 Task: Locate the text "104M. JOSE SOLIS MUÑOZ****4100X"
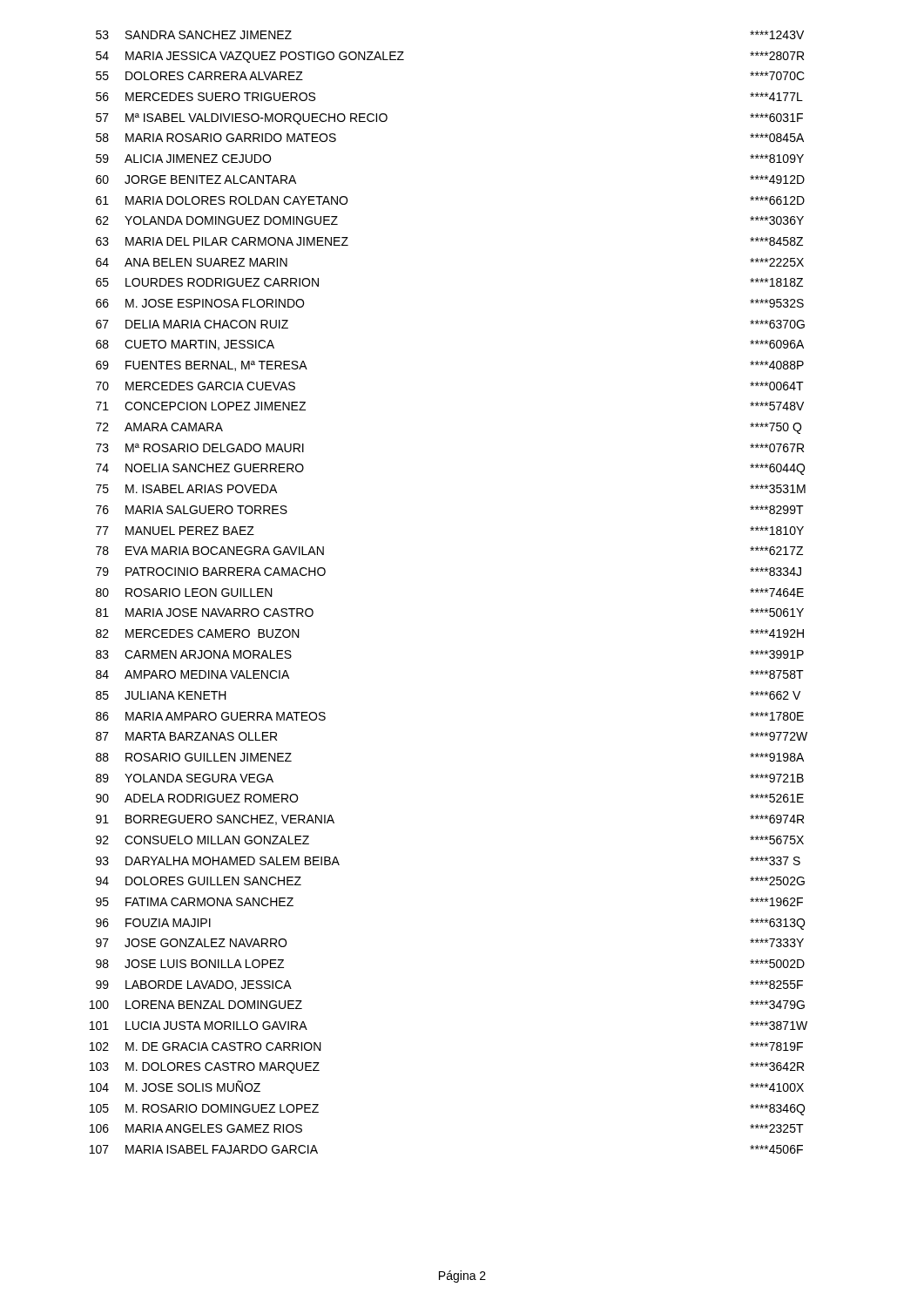click(189, 1084)
